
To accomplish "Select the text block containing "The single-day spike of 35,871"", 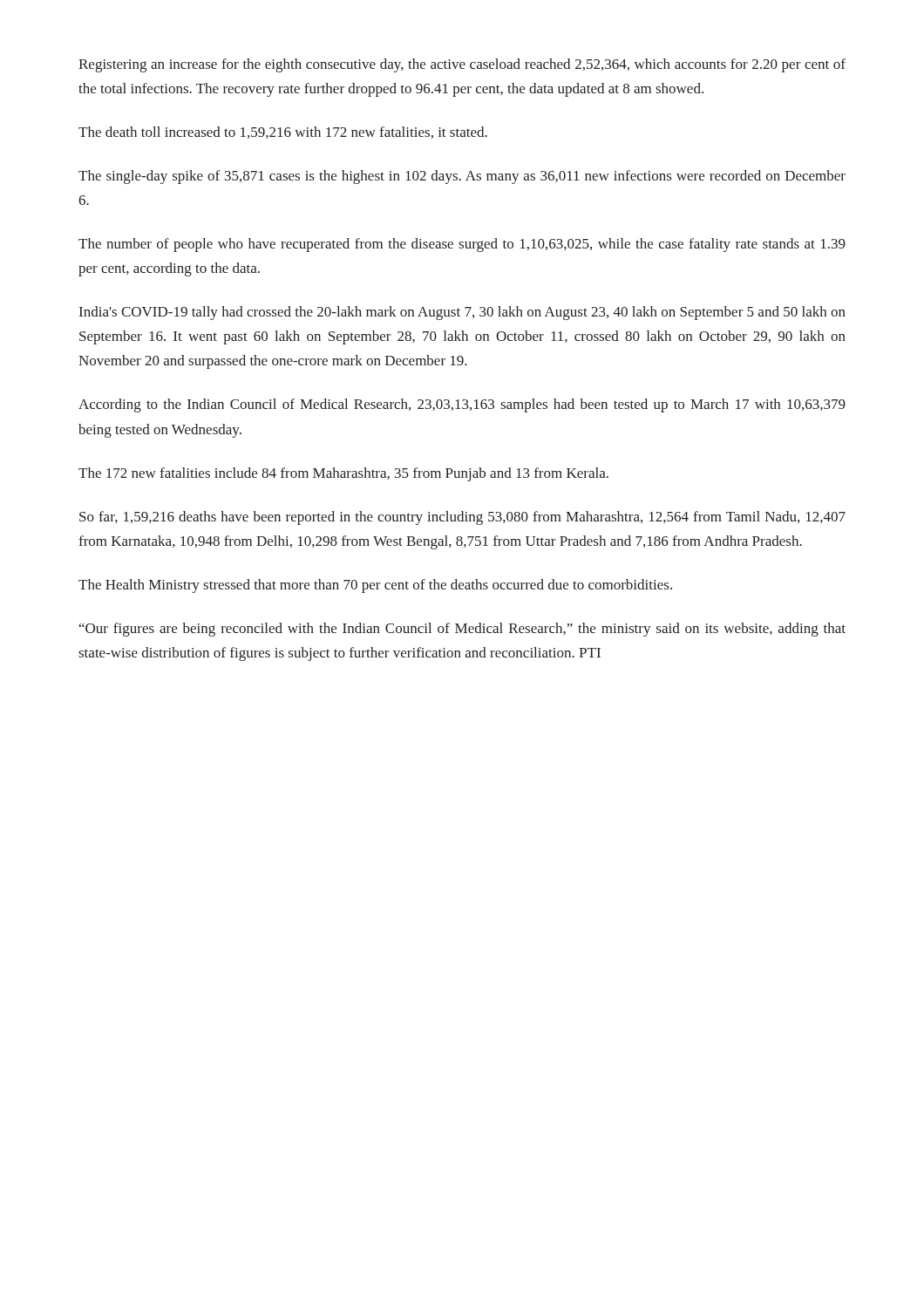I will click(x=462, y=188).
